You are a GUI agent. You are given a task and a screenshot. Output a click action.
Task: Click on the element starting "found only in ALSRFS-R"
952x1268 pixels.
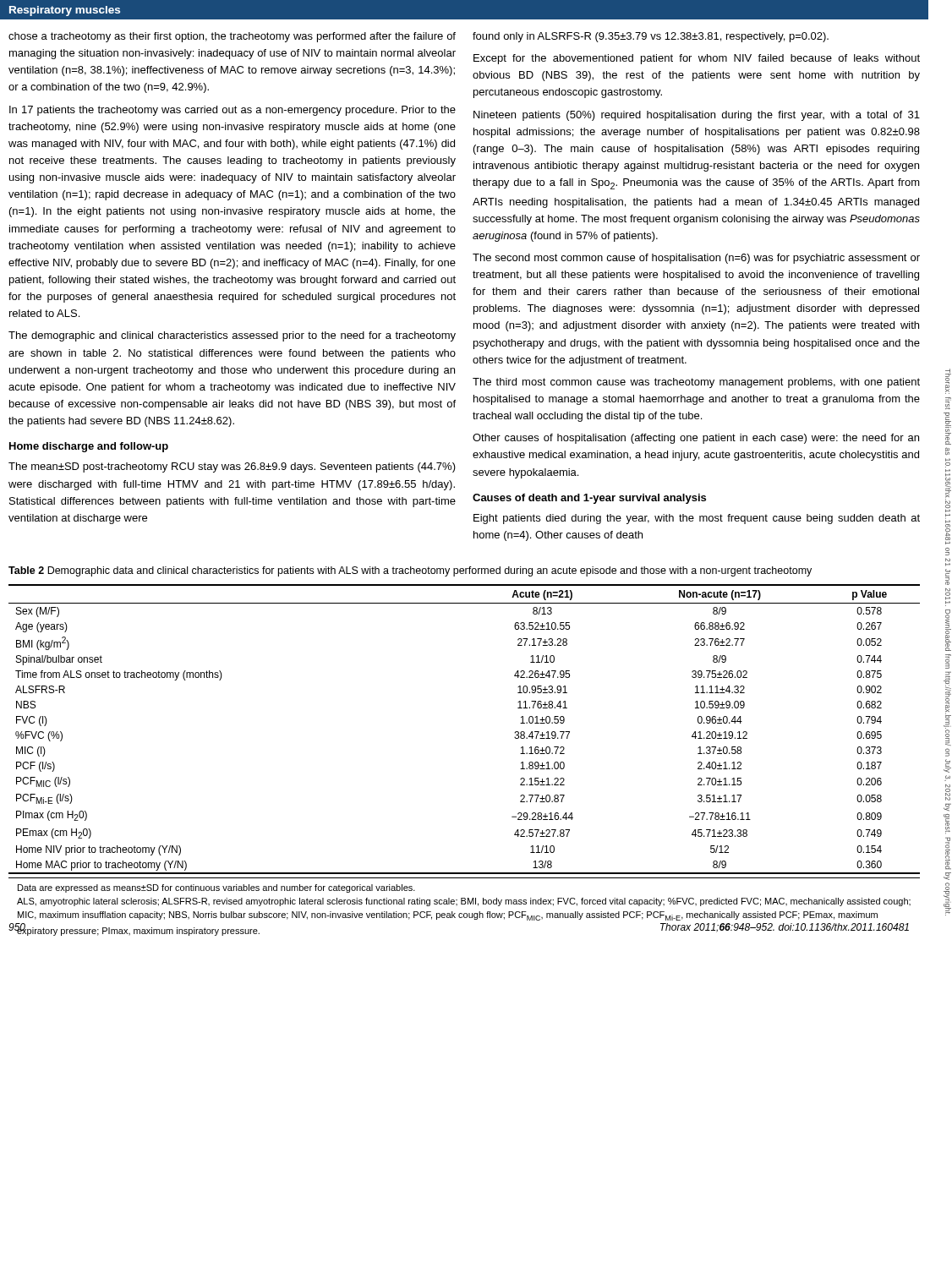[x=651, y=36]
